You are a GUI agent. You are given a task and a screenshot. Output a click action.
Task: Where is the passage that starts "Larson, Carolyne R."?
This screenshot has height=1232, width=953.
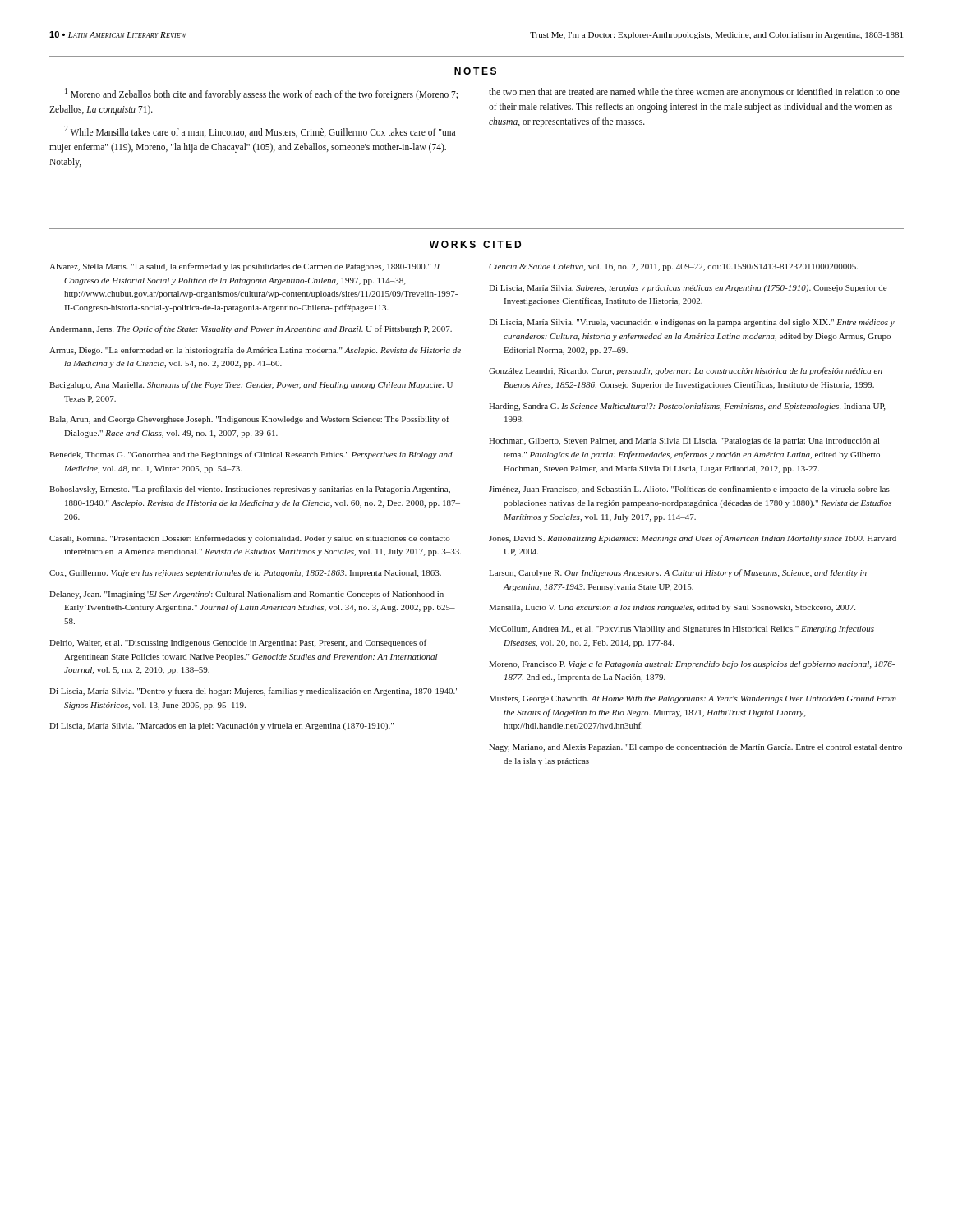point(678,579)
